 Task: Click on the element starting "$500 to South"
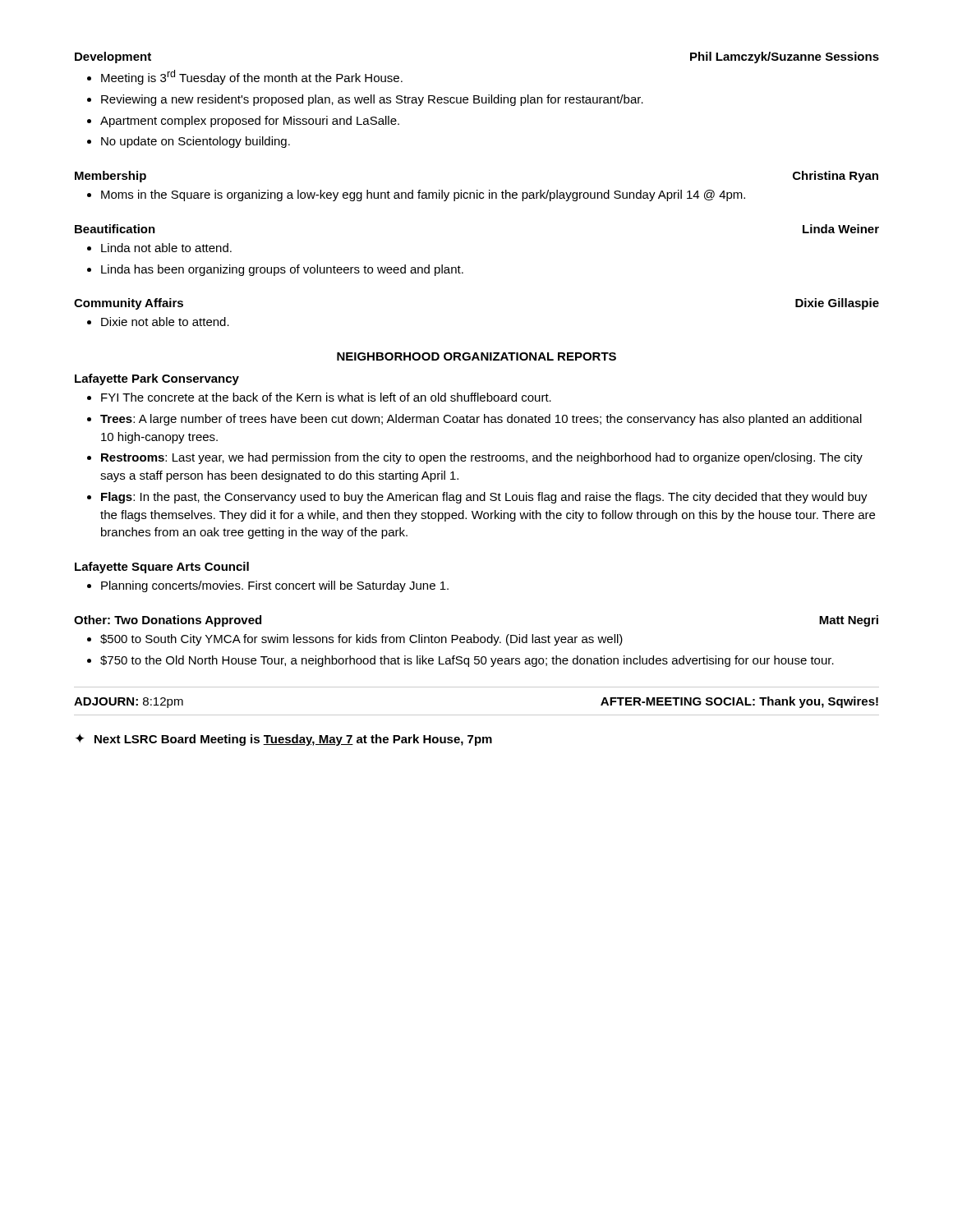pyautogui.click(x=362, y=638)
